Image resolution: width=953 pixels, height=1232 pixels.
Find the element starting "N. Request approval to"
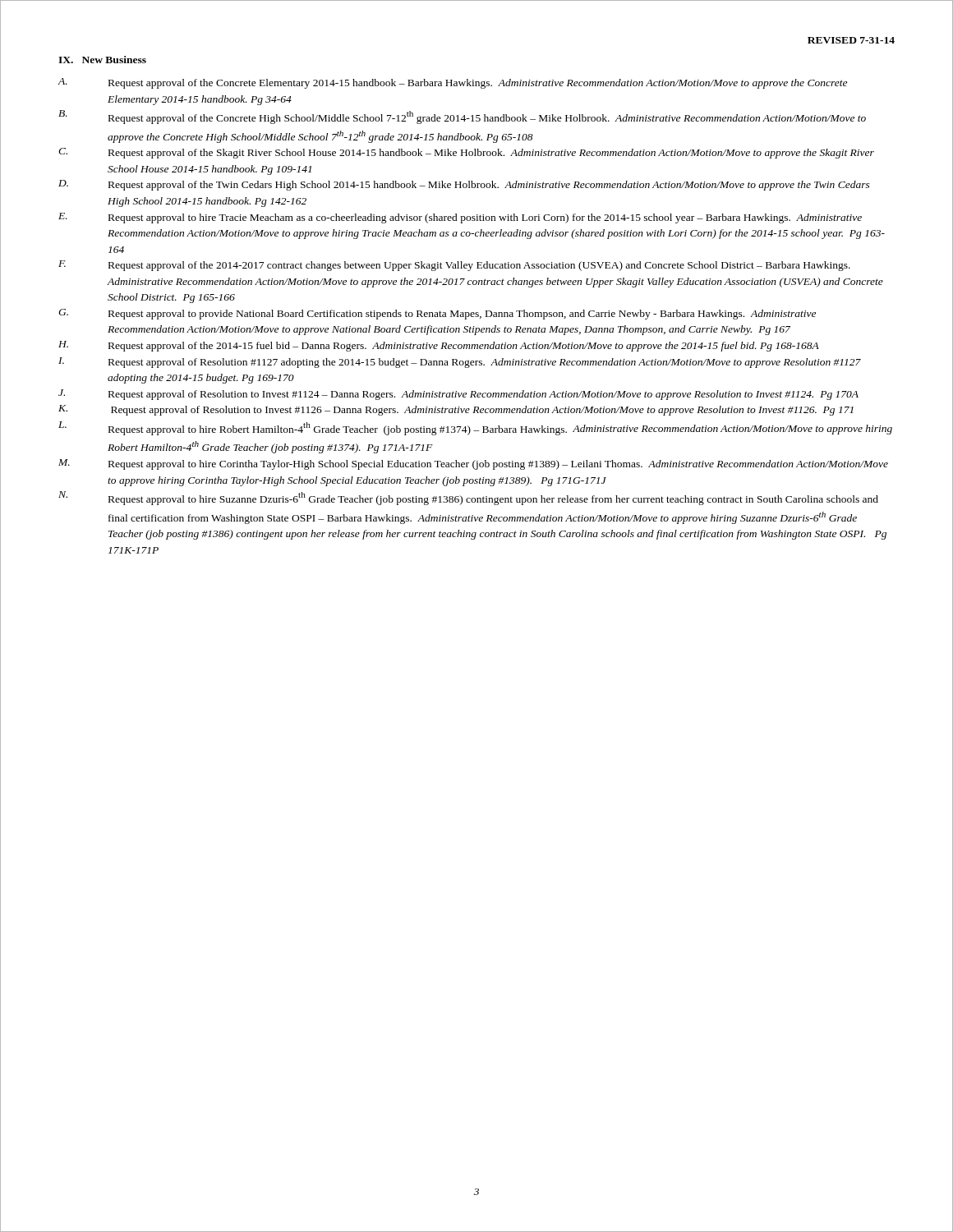pyautogui.click(x=476, y=523)
